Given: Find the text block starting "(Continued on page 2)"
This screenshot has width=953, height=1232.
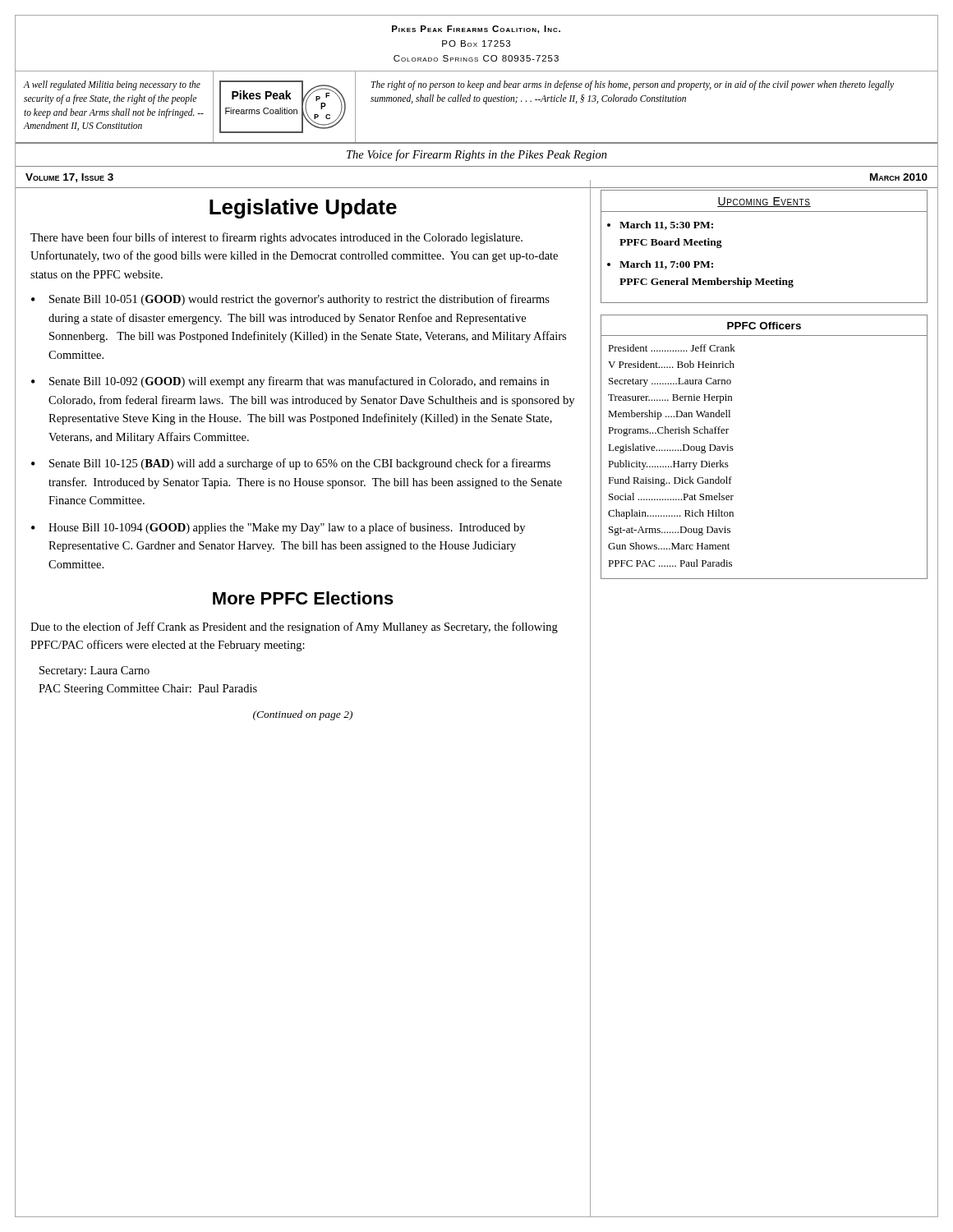Looking at the screenshot, I should pyautogui.click(x=303, y=714).
